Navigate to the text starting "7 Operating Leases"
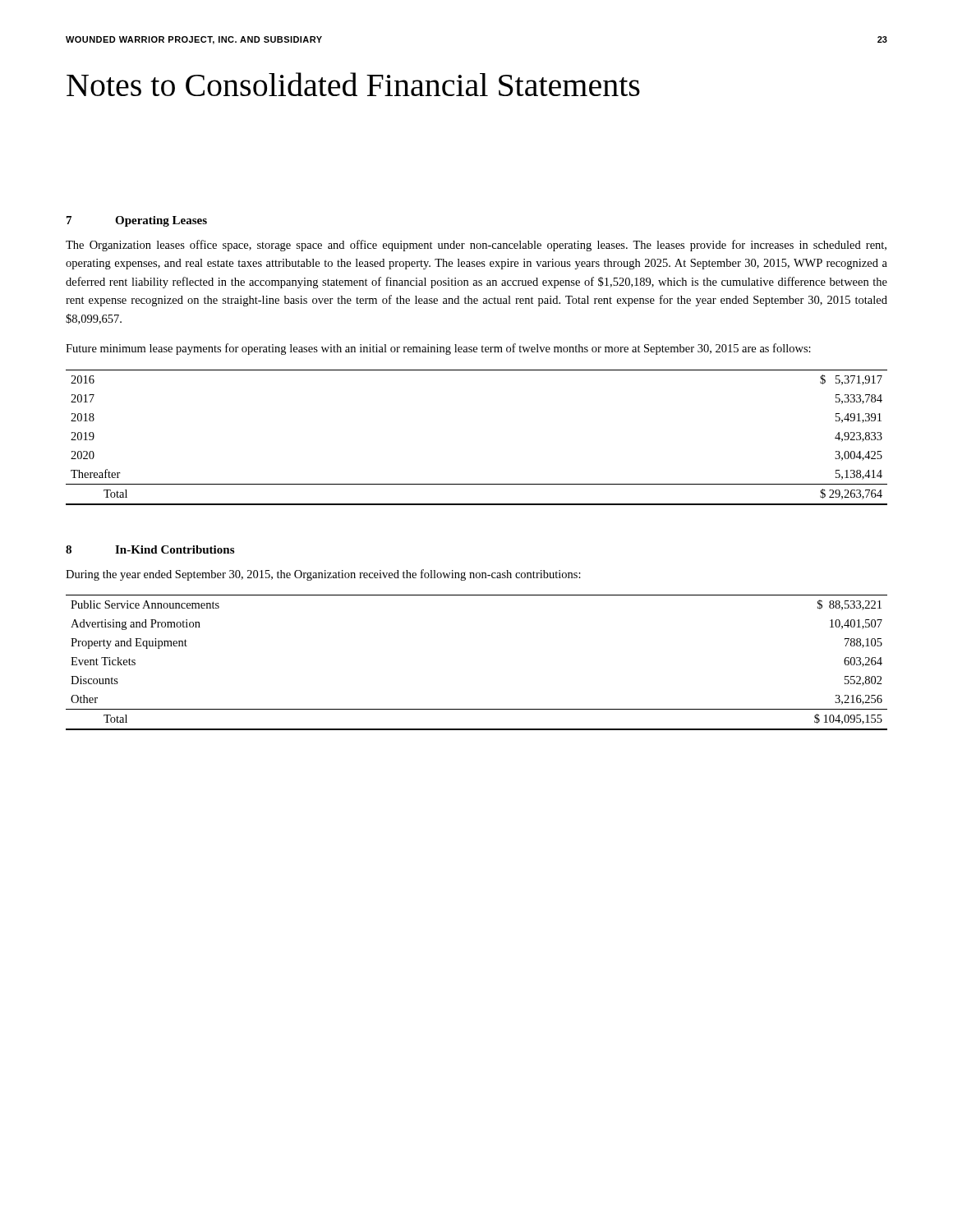This screenshot has width=953, height=1232. (x=136, y=221)
